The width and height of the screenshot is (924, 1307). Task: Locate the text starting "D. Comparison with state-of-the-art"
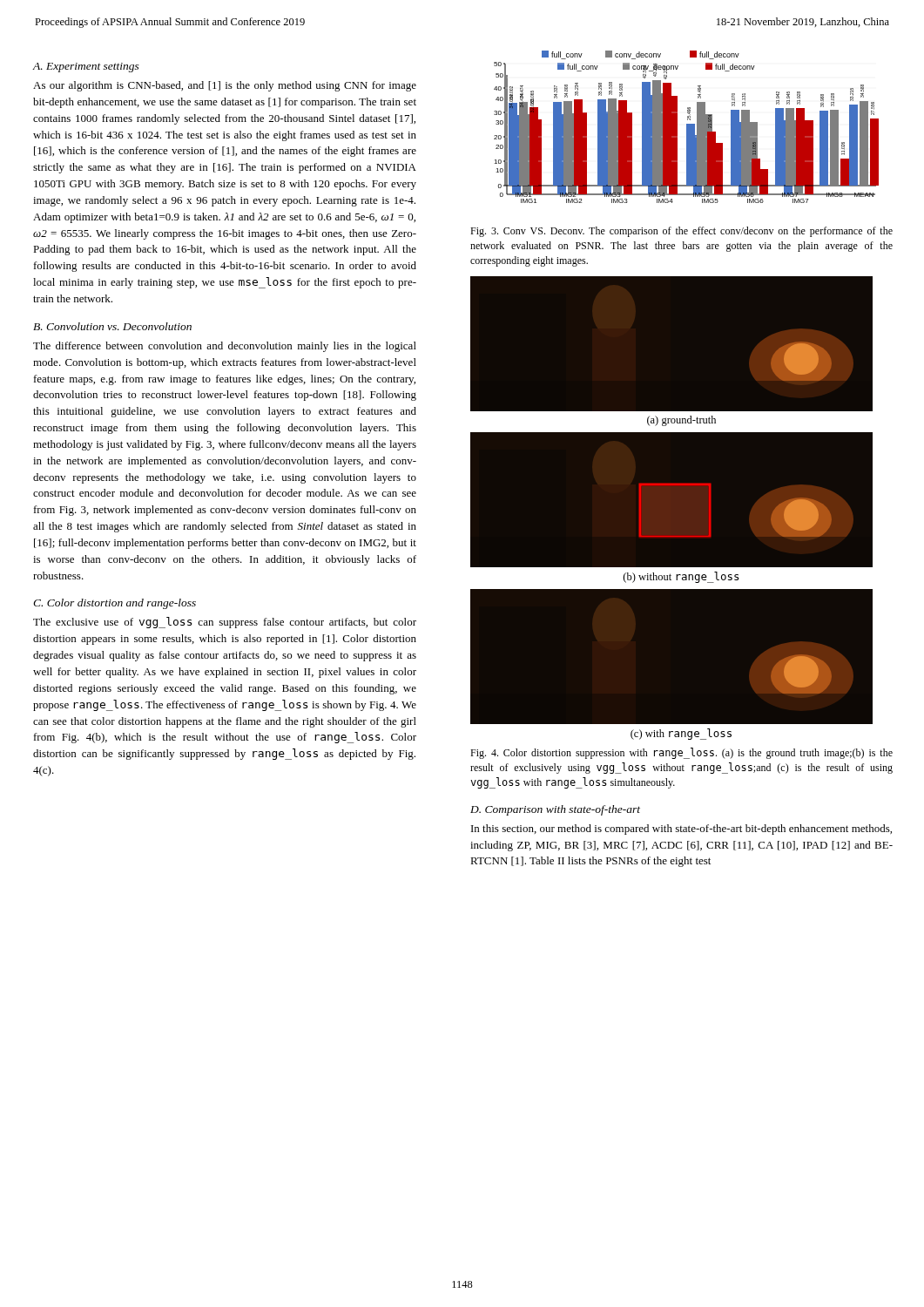[x=555, y=809]
